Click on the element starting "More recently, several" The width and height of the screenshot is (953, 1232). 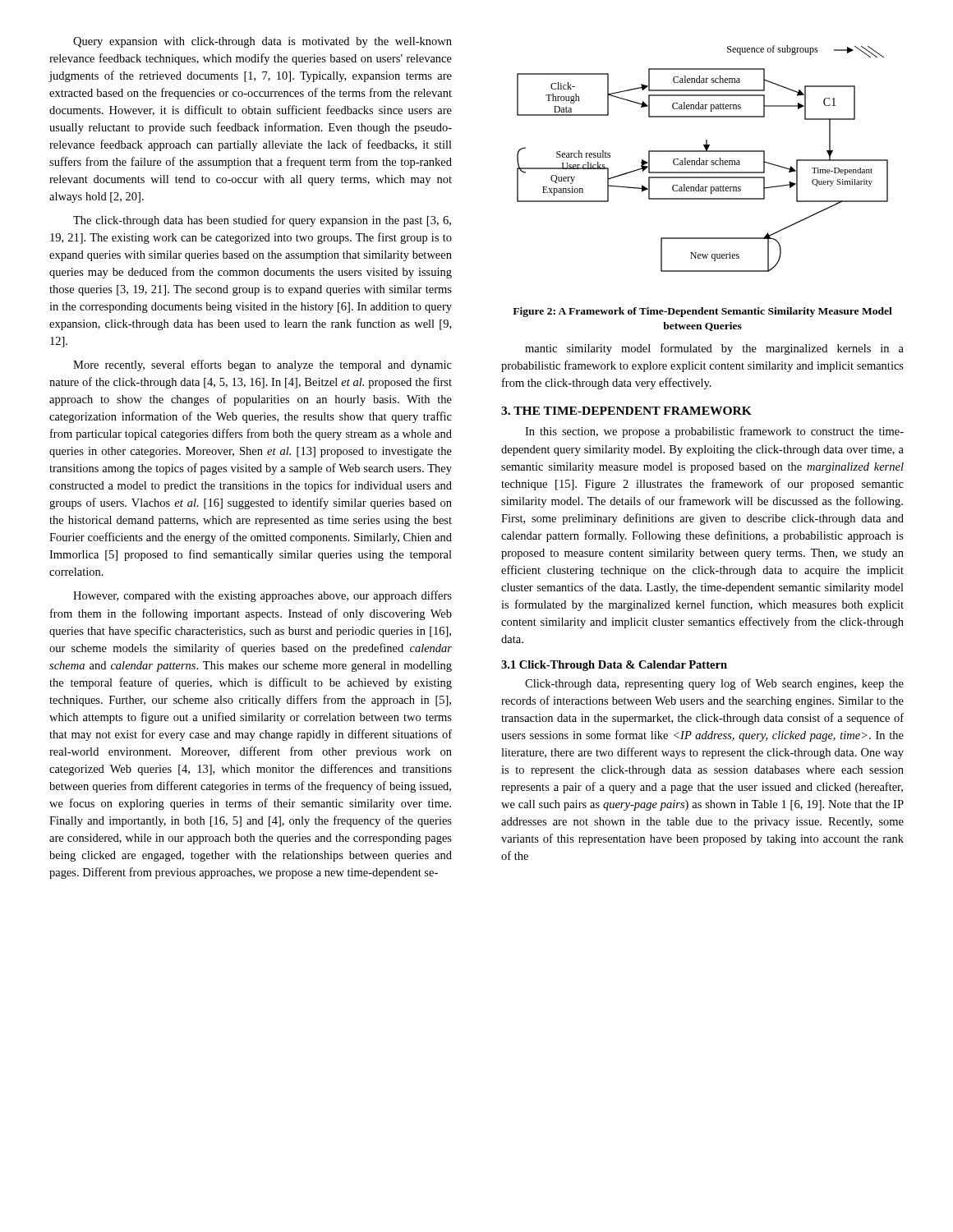(x=251, y=469)
